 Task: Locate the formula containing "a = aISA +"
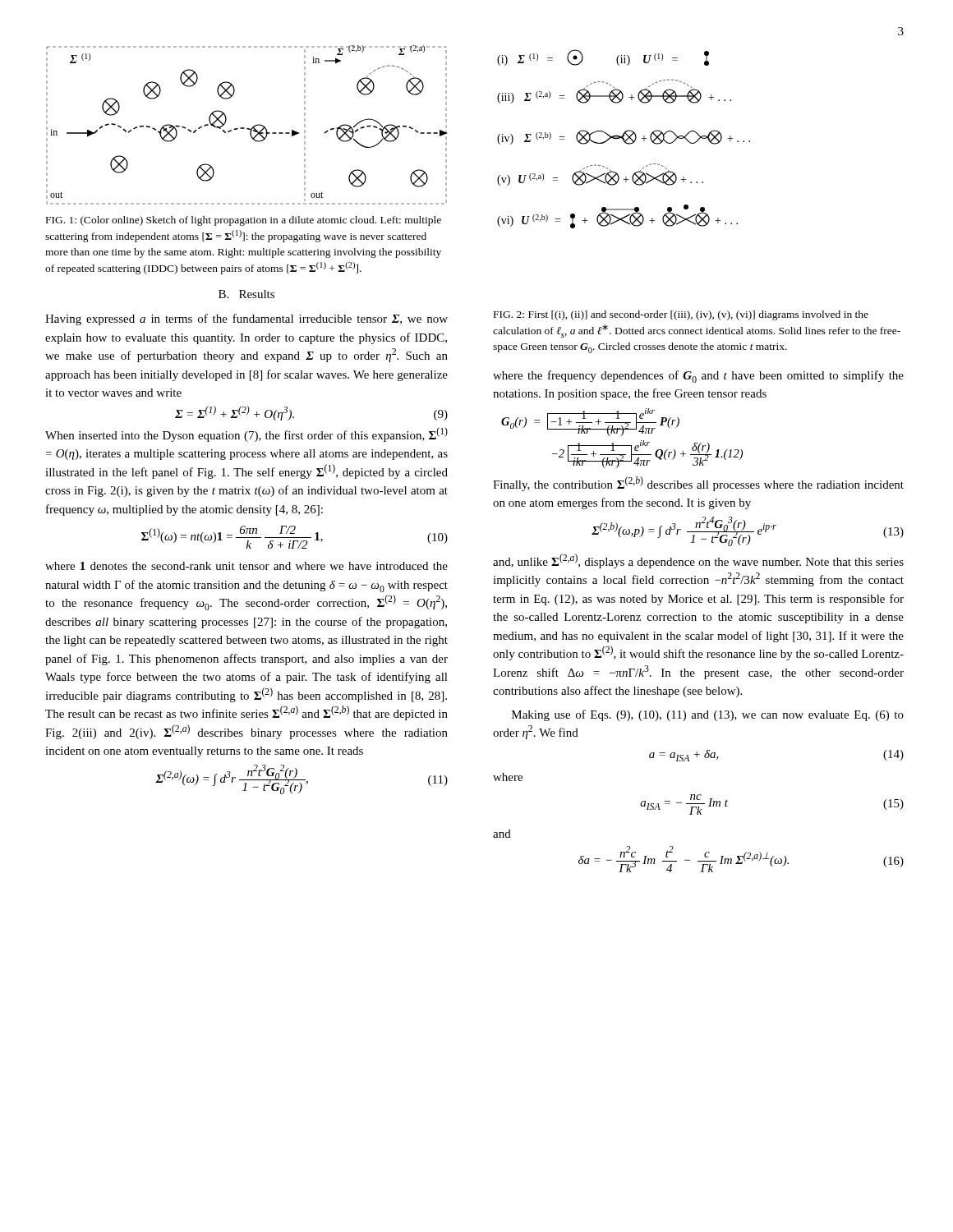698,754
